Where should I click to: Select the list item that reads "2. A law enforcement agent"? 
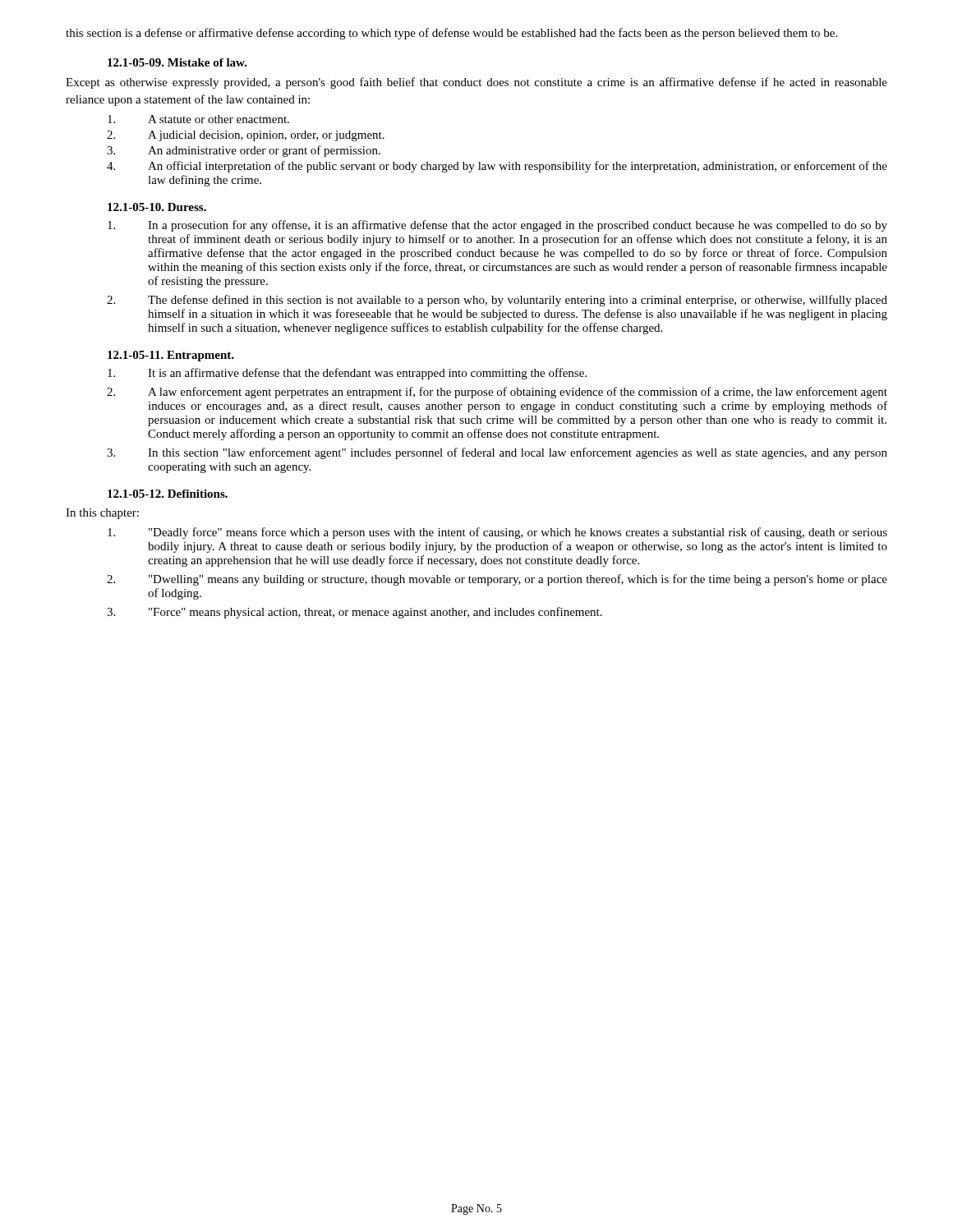click(476, 413)
